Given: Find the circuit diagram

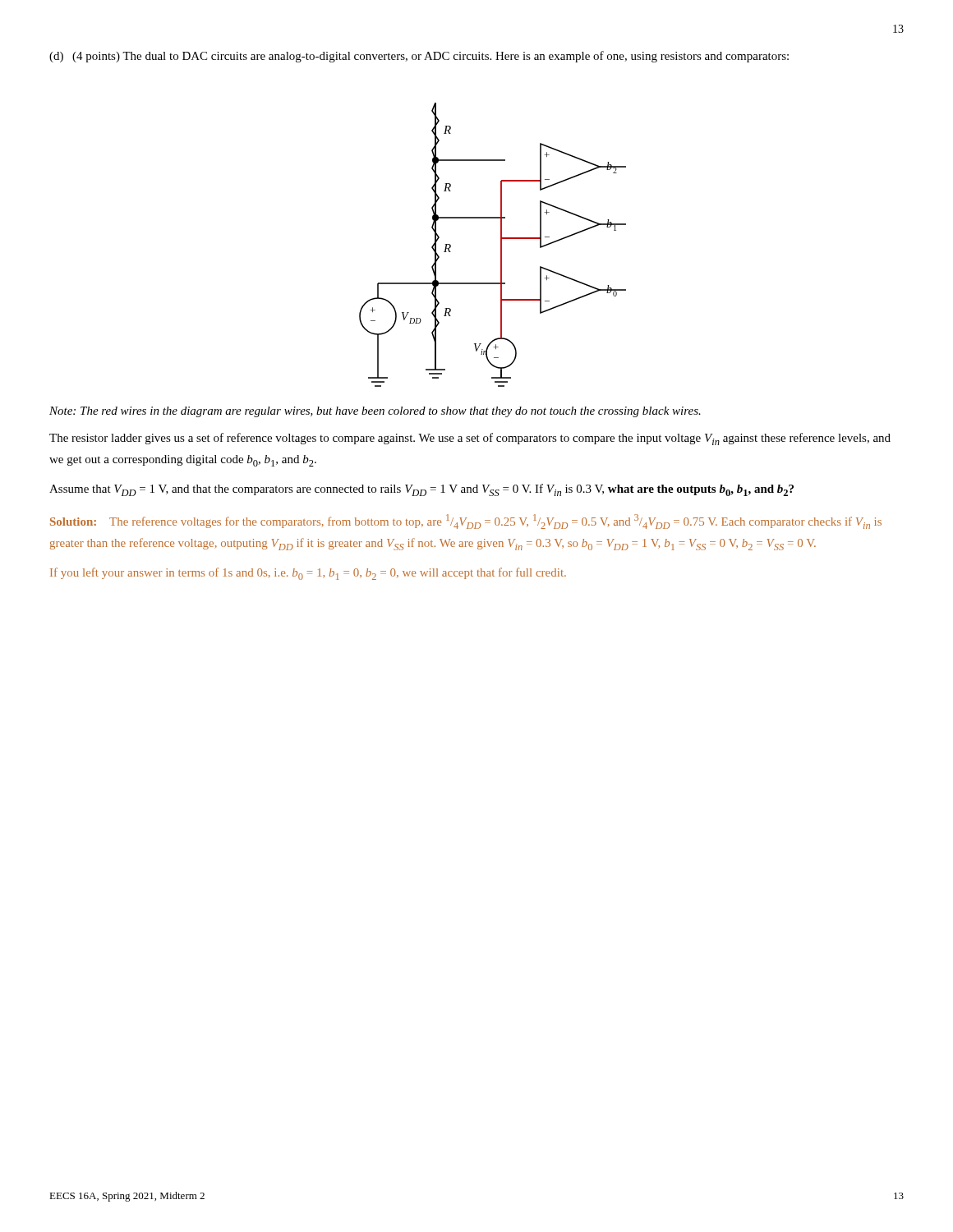Looking at the screenshot, I should pyautogui.click(x=476, y=236).
